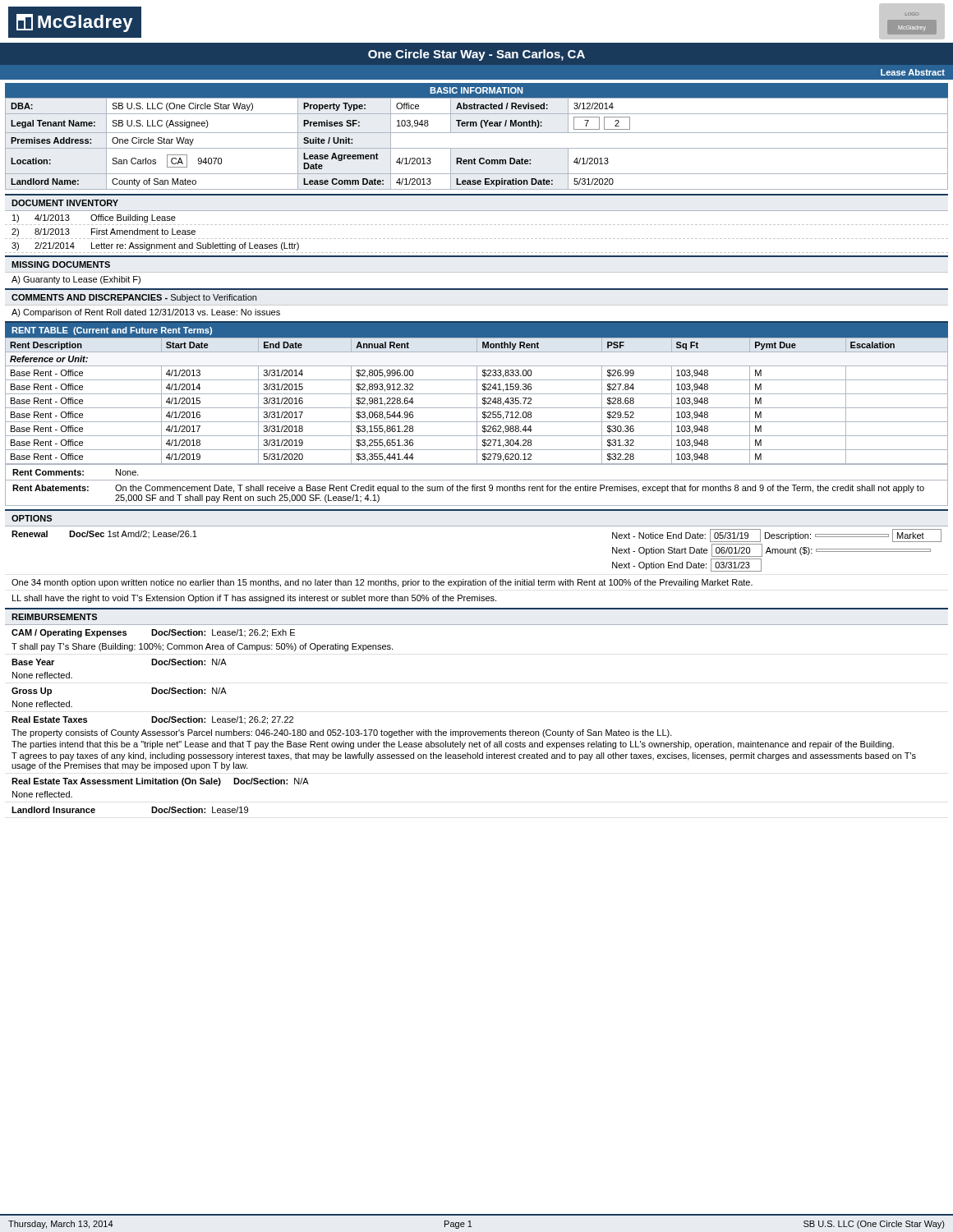
Task: Find the text block containing "Renewal Doc/Sec 1st Amd/2; Lease/26.1 Next -"
Action: pyautogui.click(x=38, y=535)
